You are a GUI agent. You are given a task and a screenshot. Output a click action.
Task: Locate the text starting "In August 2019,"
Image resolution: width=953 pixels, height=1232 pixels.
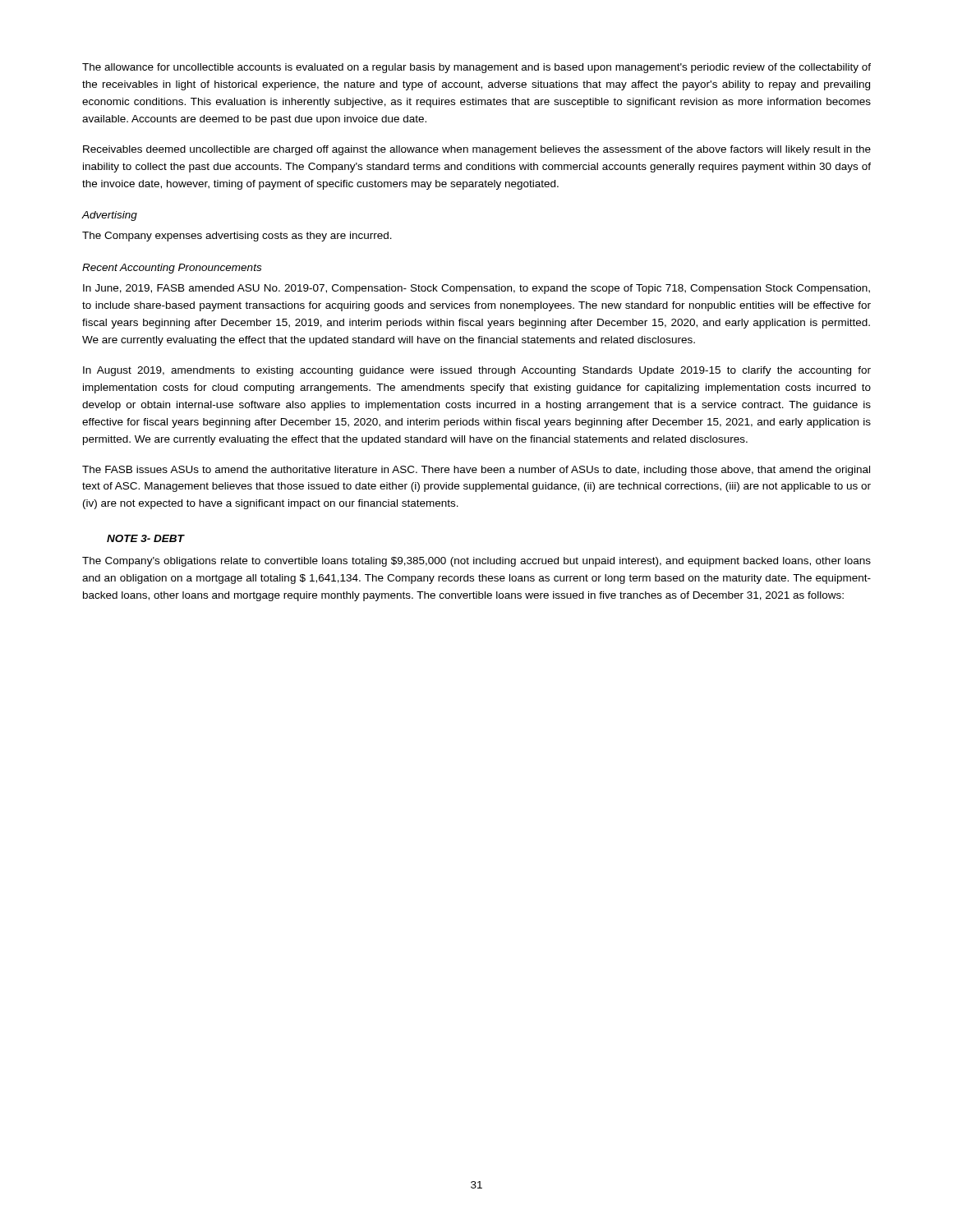pyautogui.click(x=476, y=404)
